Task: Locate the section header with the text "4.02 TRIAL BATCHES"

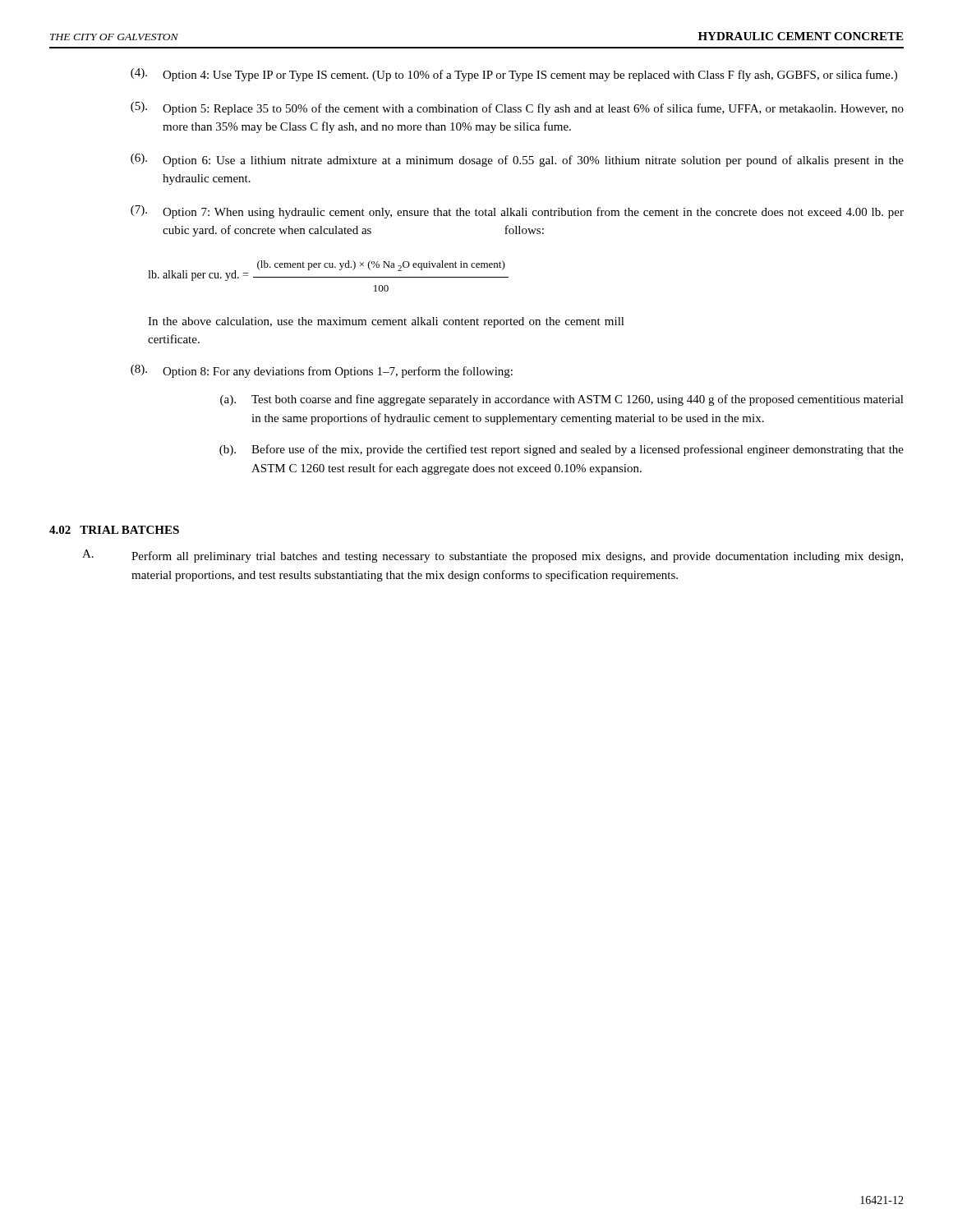Action: click(x=114, y=530)
